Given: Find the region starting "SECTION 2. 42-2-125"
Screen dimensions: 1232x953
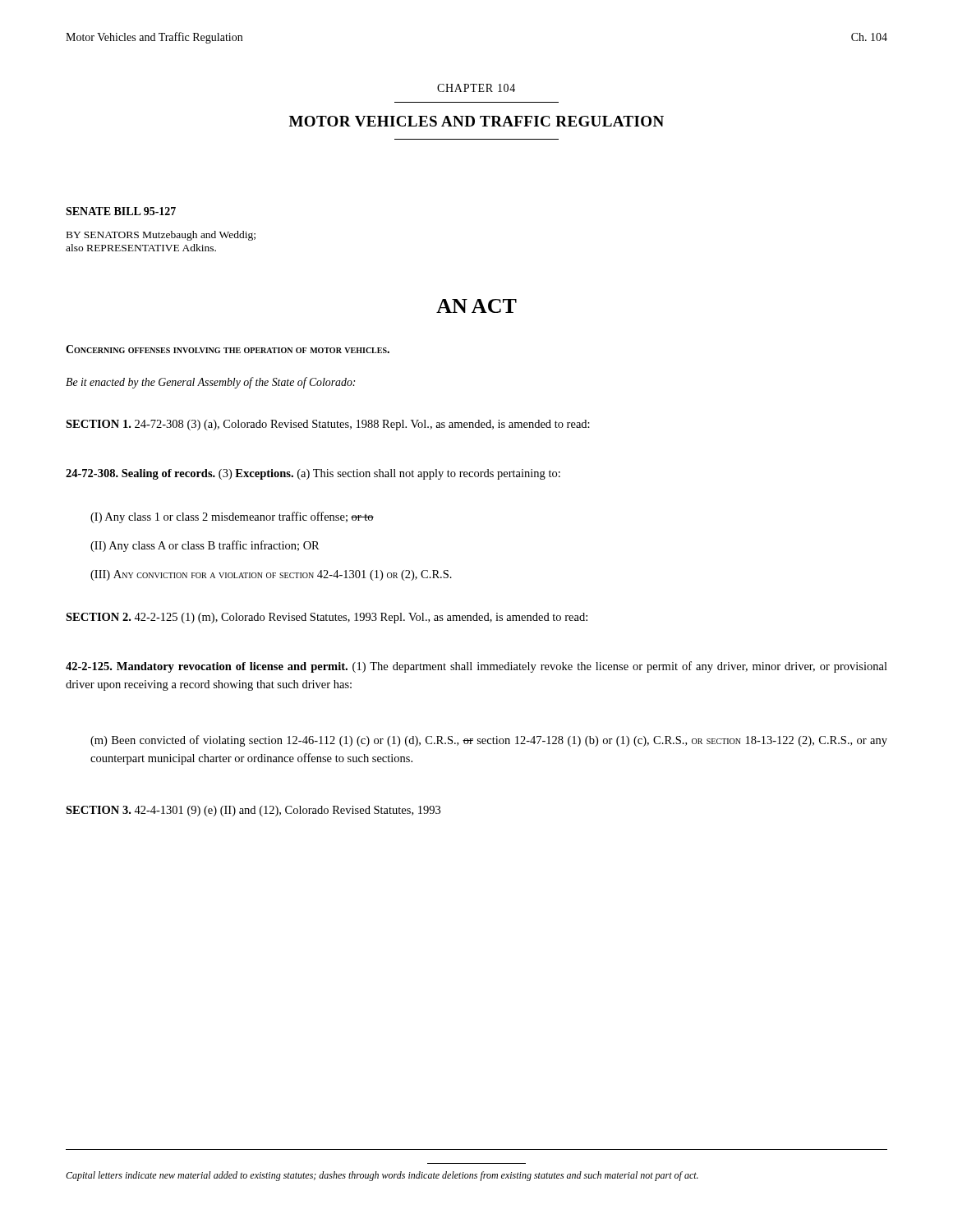Looking at the screenshot, I should (x=327, y=617).
